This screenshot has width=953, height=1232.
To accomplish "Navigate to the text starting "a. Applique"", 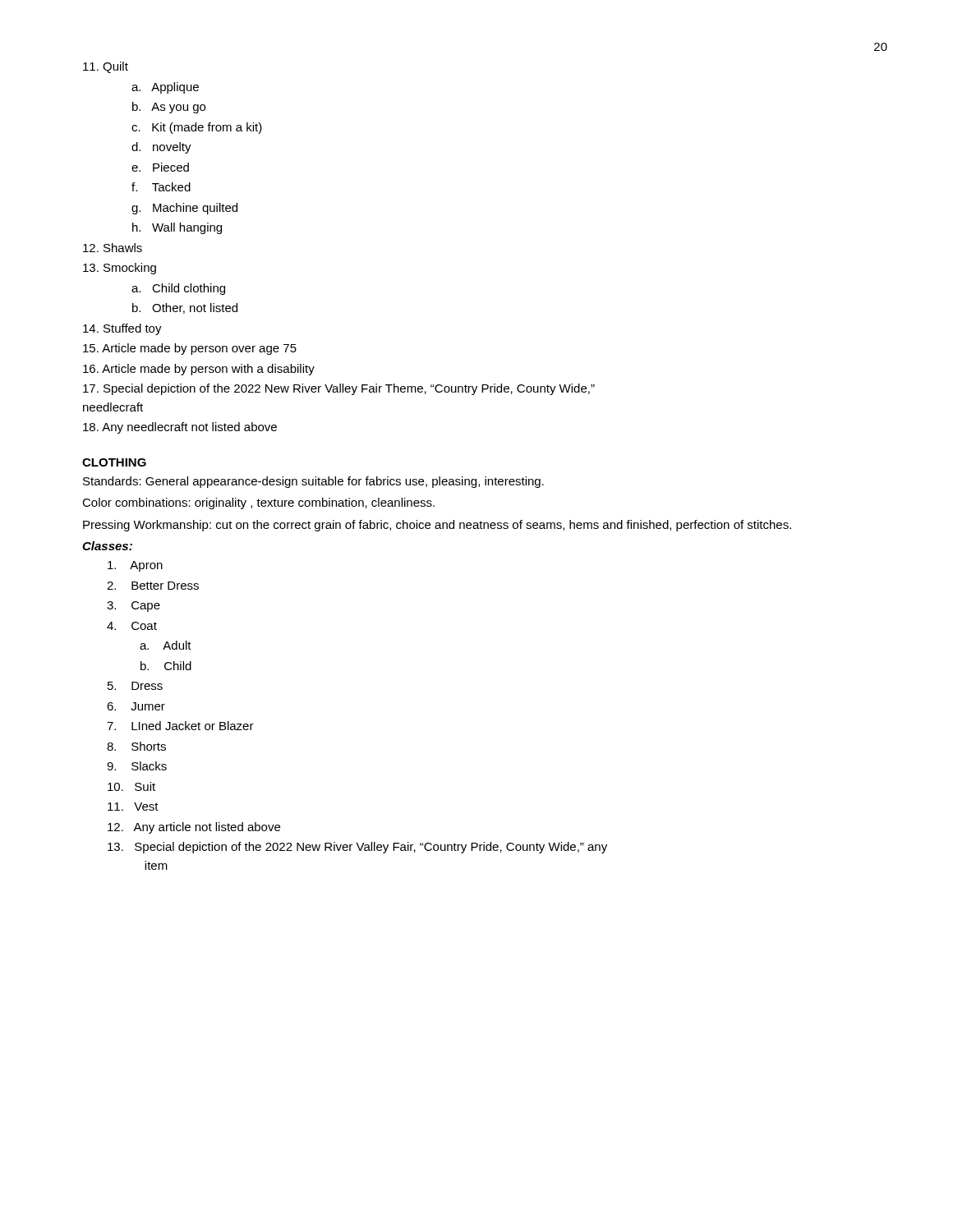I will pyautogui.click(x=165, y=86).
